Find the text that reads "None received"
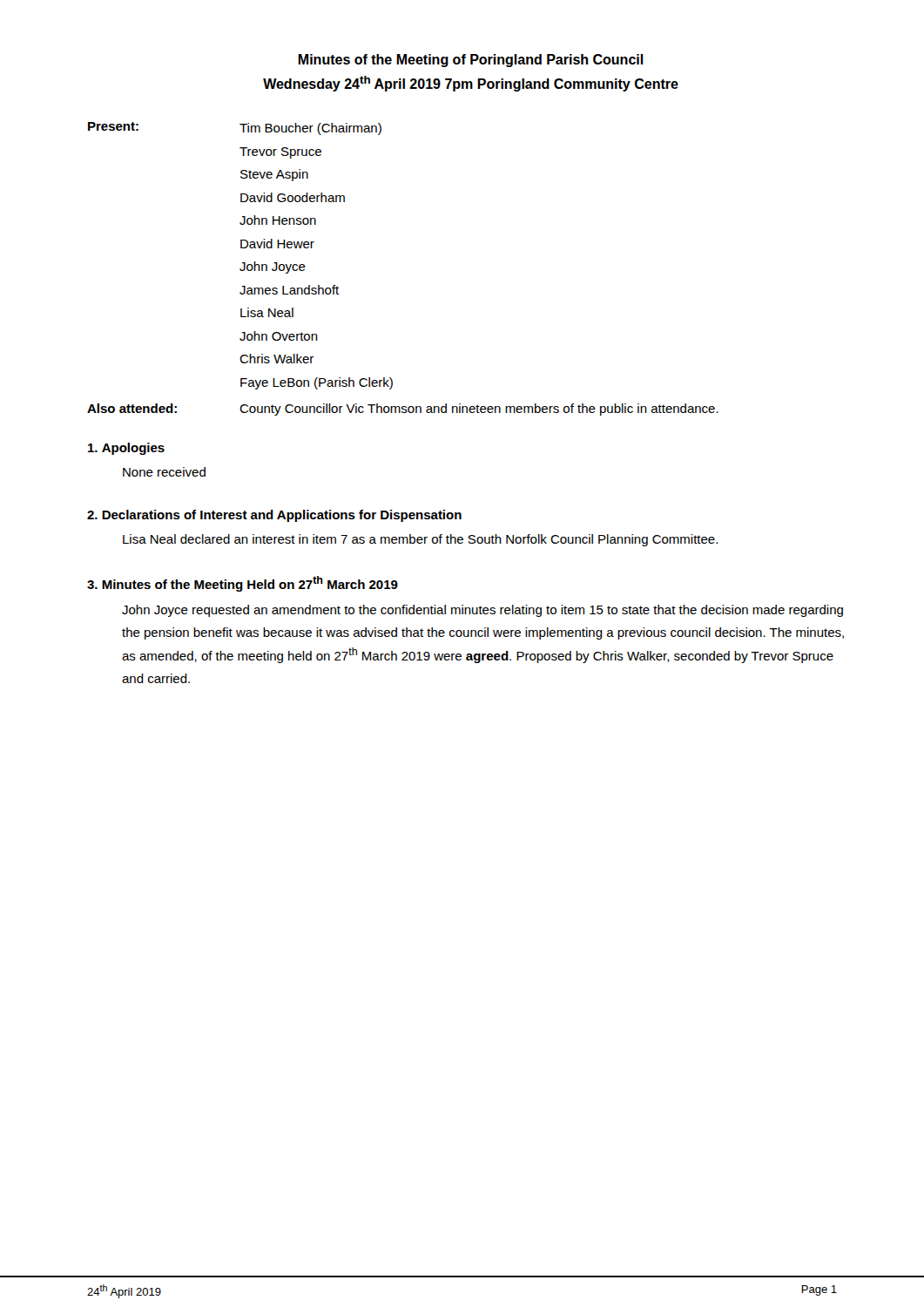The height and width of the screenshot is (1307, 924). [x=164, y=472]
